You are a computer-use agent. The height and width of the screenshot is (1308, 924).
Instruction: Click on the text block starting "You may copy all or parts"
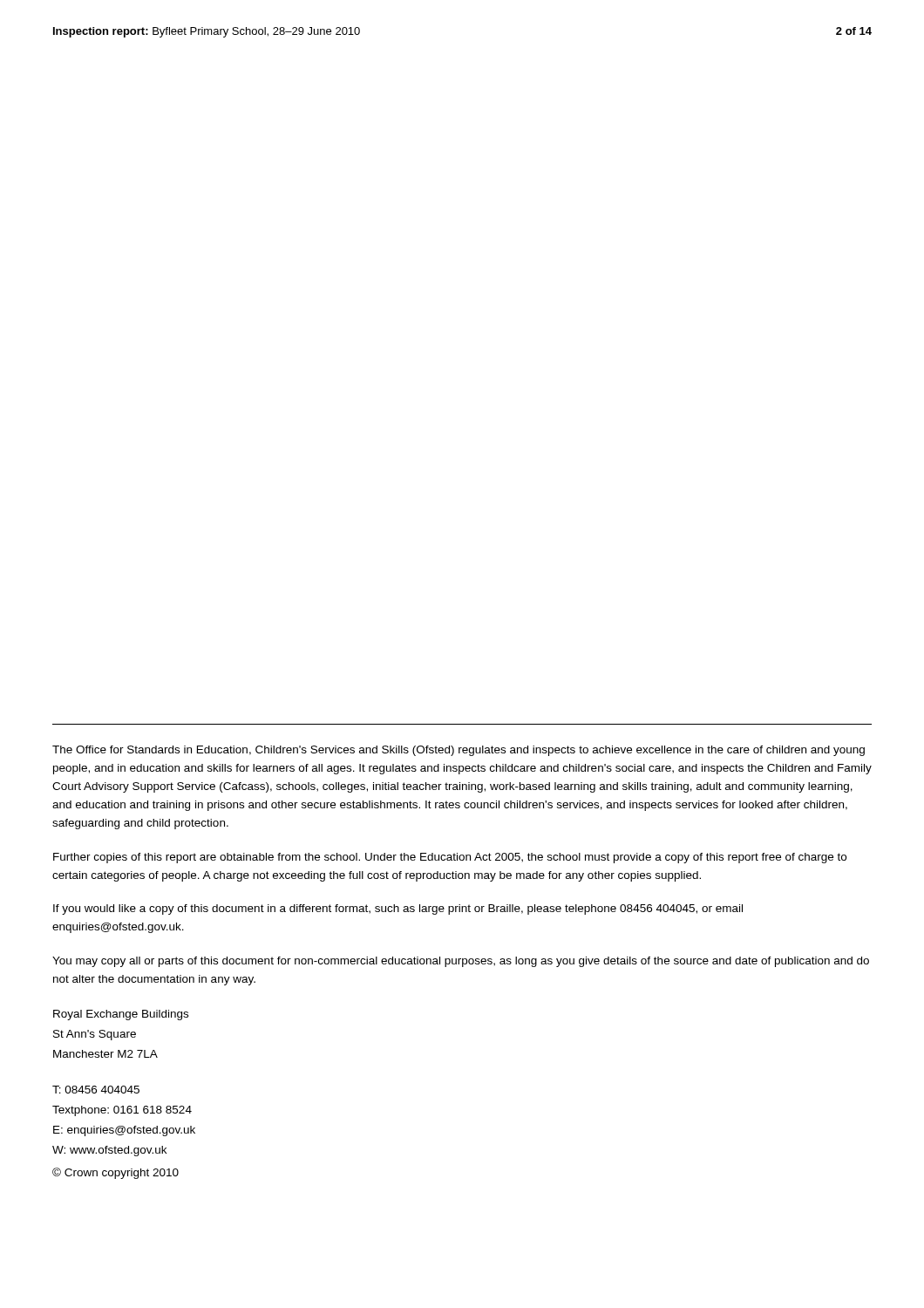(x=461, y=970)
